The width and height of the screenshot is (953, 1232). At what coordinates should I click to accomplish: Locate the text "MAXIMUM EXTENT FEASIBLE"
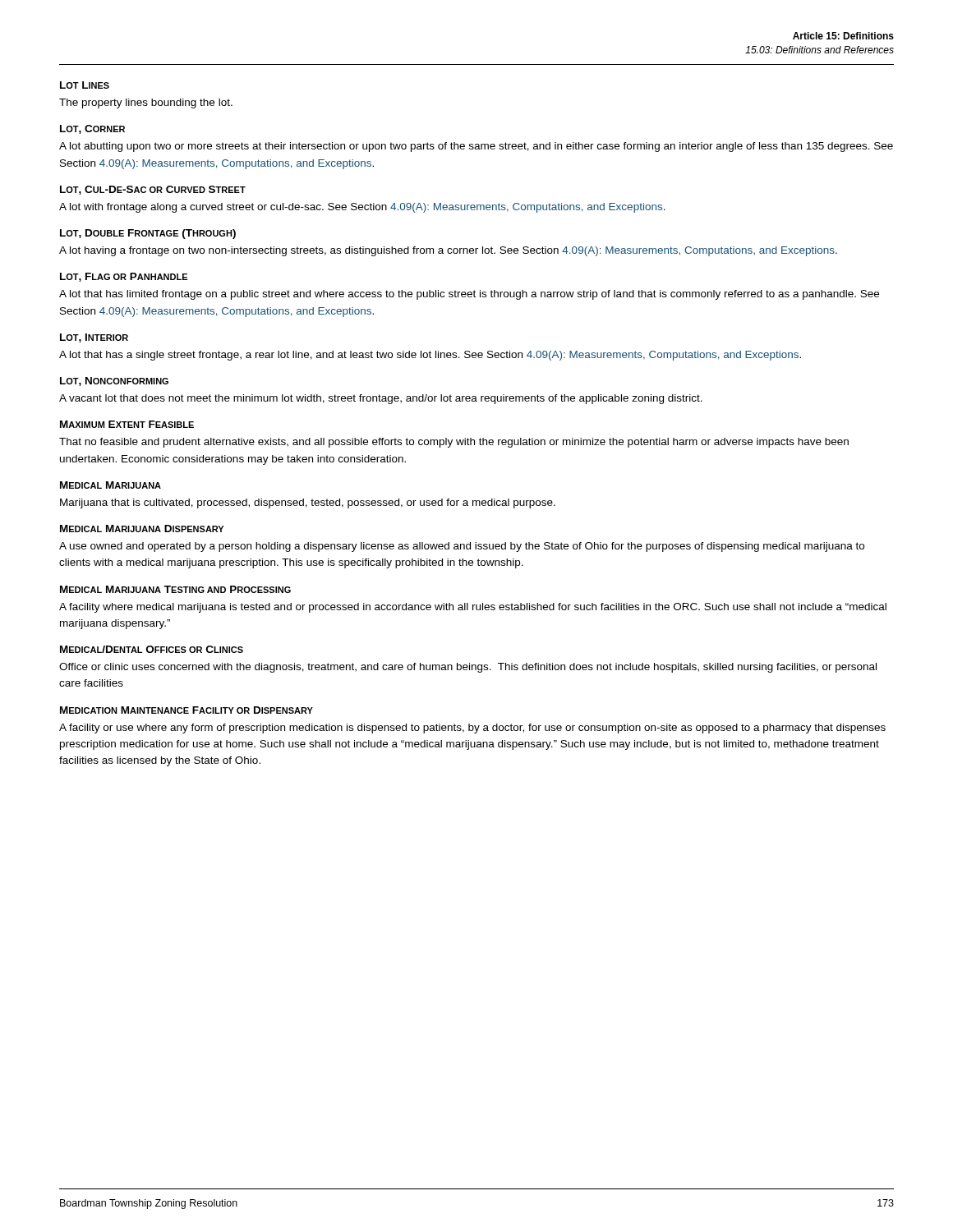click(x=127, y=424)
